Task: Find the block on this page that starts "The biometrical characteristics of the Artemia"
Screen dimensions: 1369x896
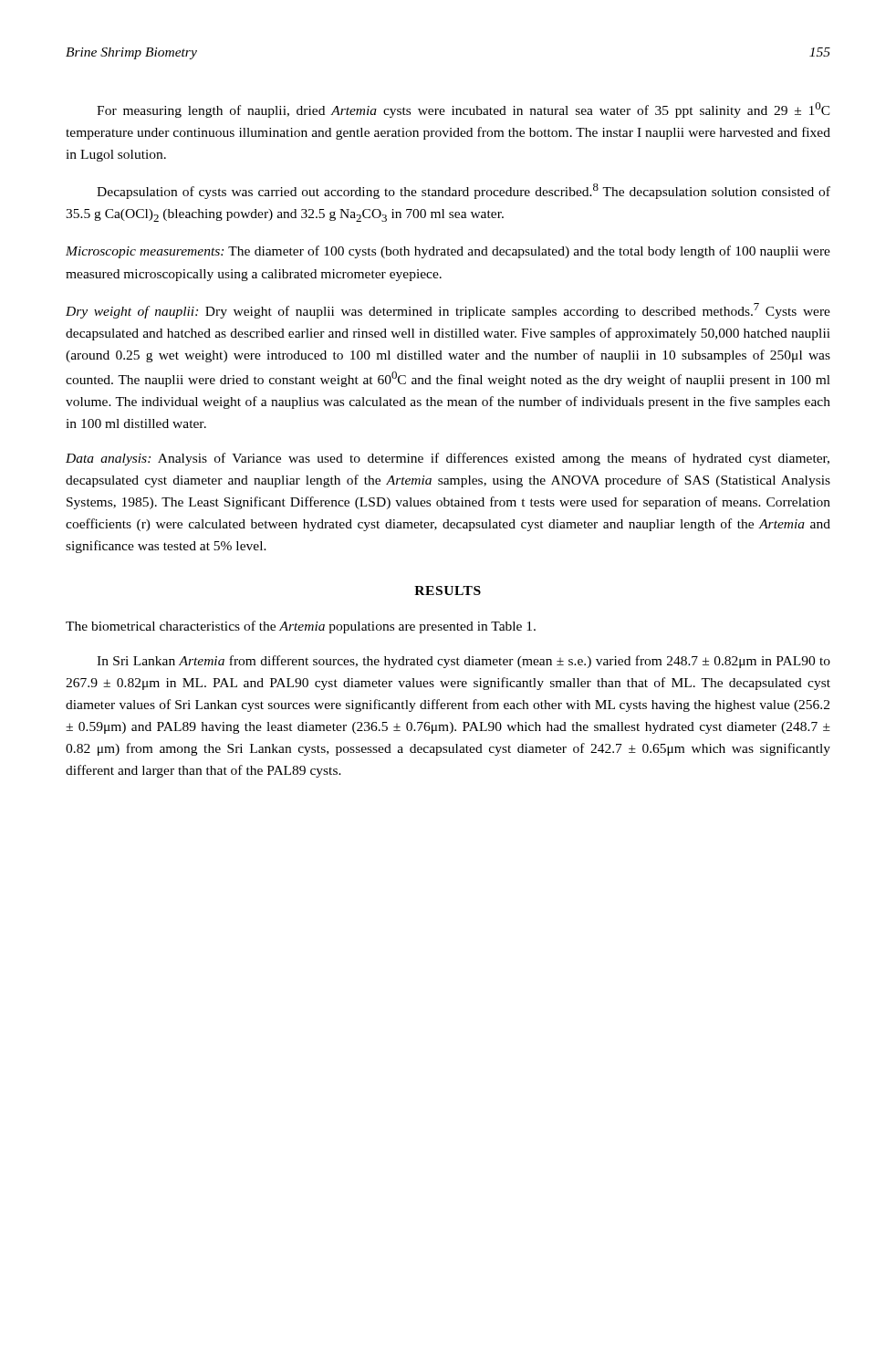Action: click(448, 626)
